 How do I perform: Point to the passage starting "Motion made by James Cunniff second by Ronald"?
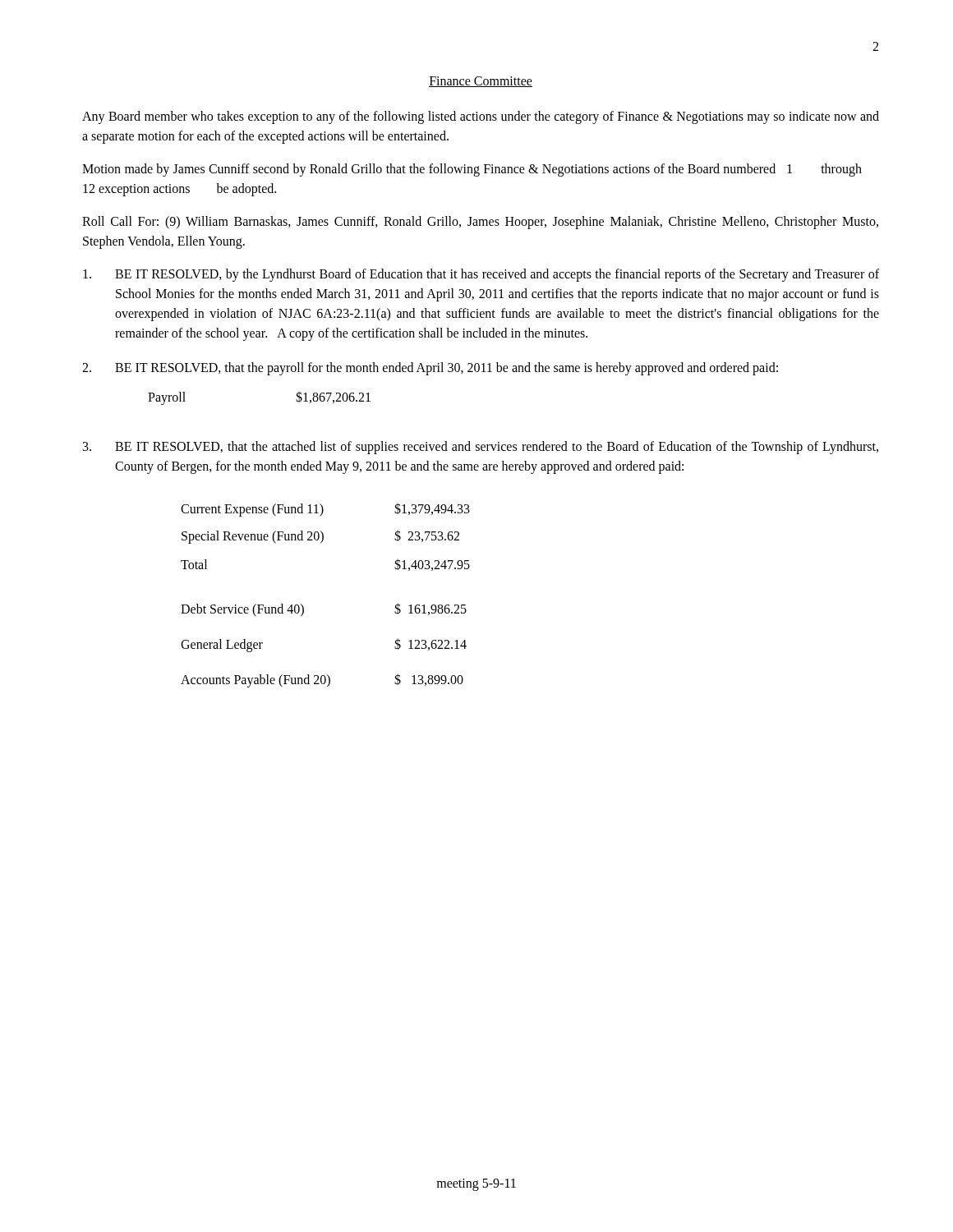point(481,179)
